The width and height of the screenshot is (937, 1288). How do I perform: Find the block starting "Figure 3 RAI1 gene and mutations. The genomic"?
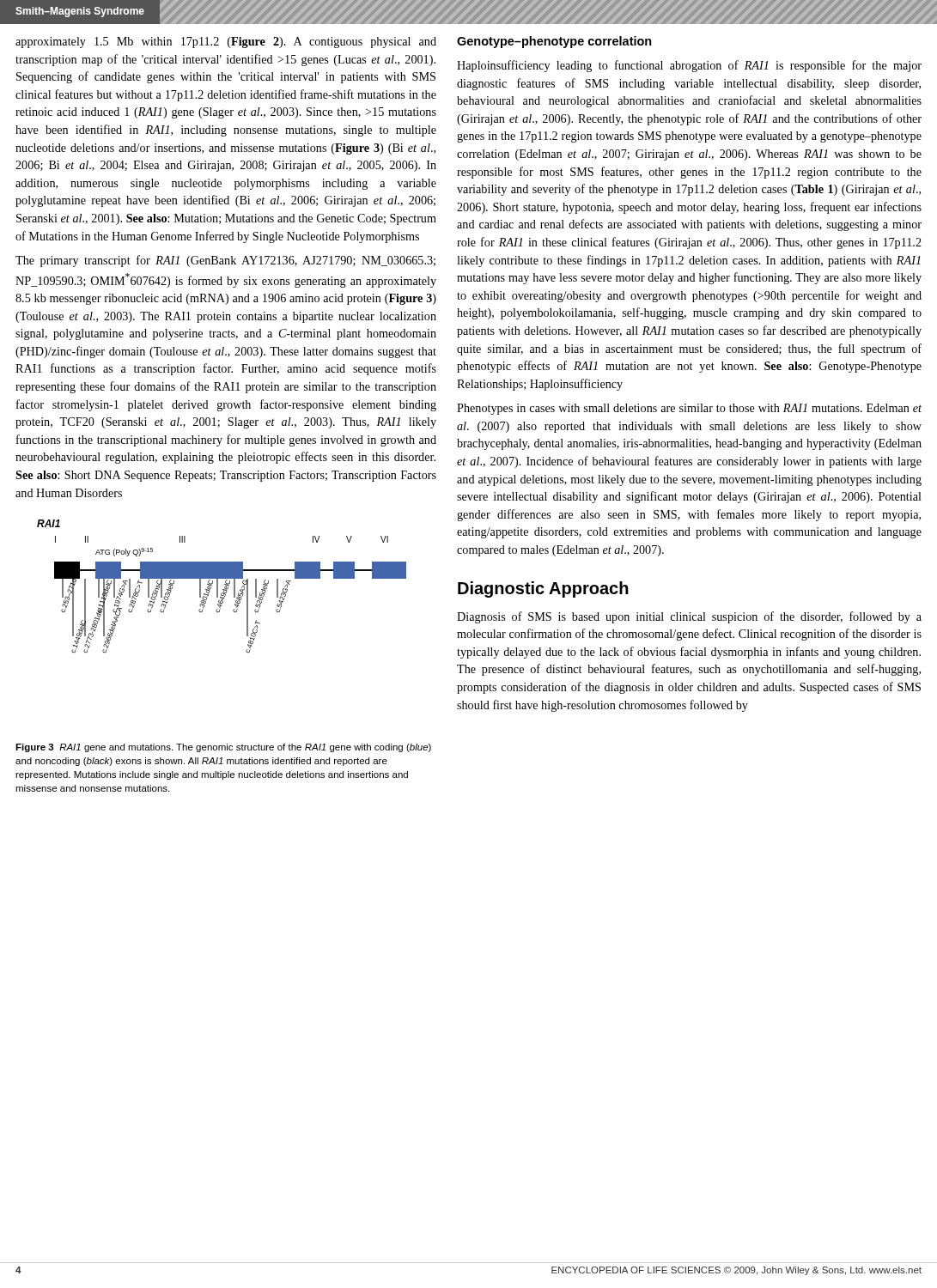(x=223, y=768)
